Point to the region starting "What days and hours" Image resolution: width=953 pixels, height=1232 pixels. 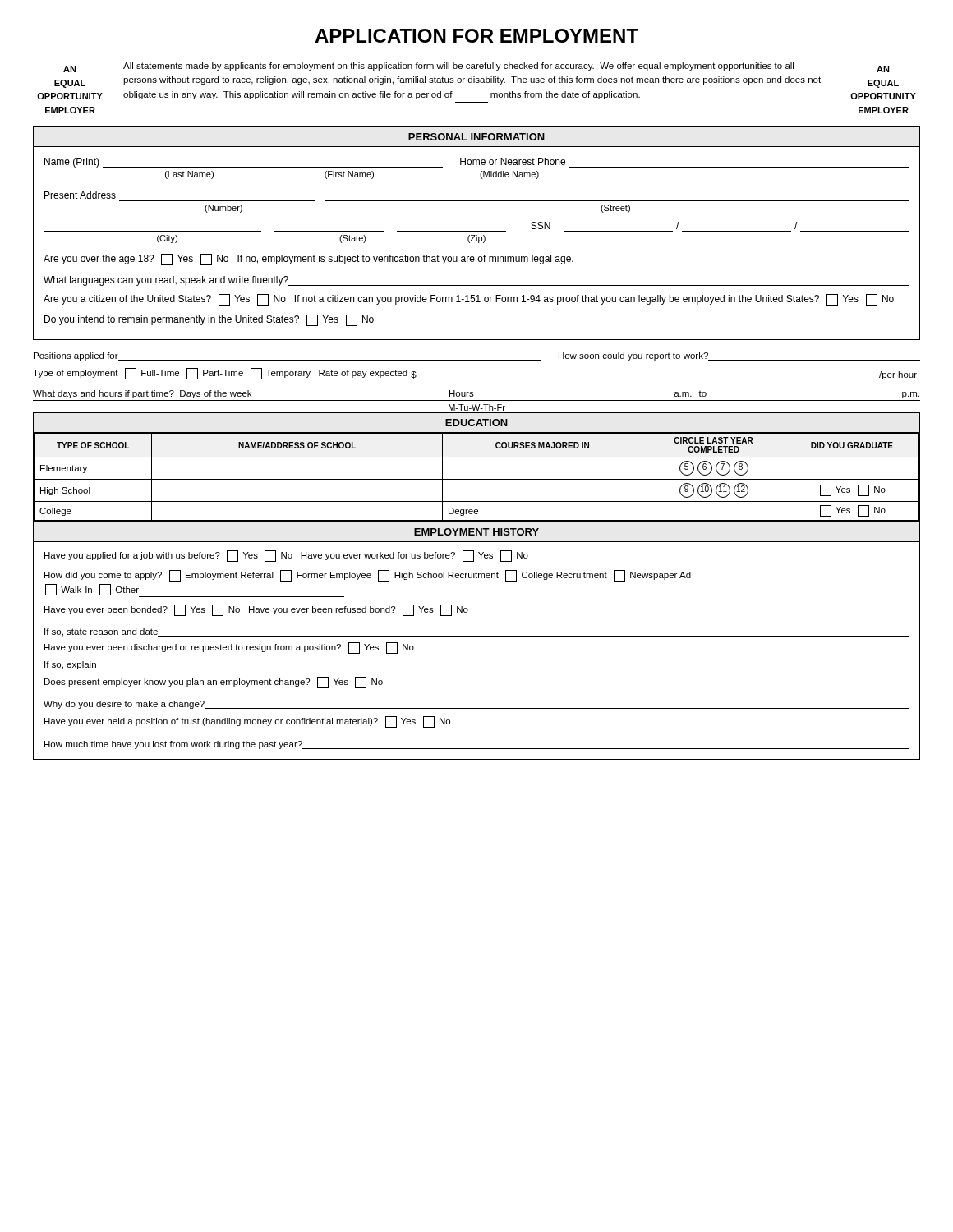(476, 398)
